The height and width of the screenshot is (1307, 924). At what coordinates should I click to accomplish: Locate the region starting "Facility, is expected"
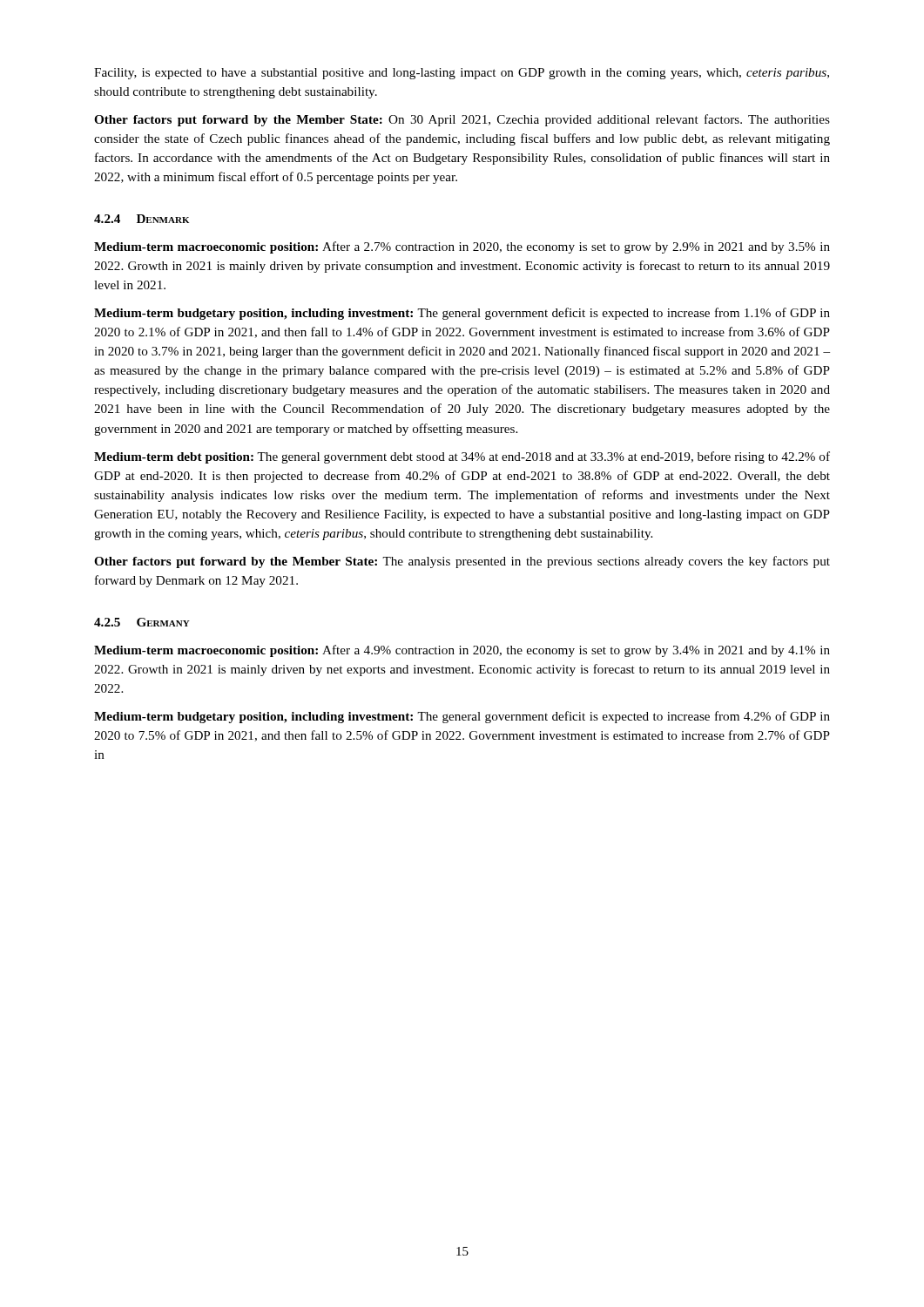tap(462, 82)
